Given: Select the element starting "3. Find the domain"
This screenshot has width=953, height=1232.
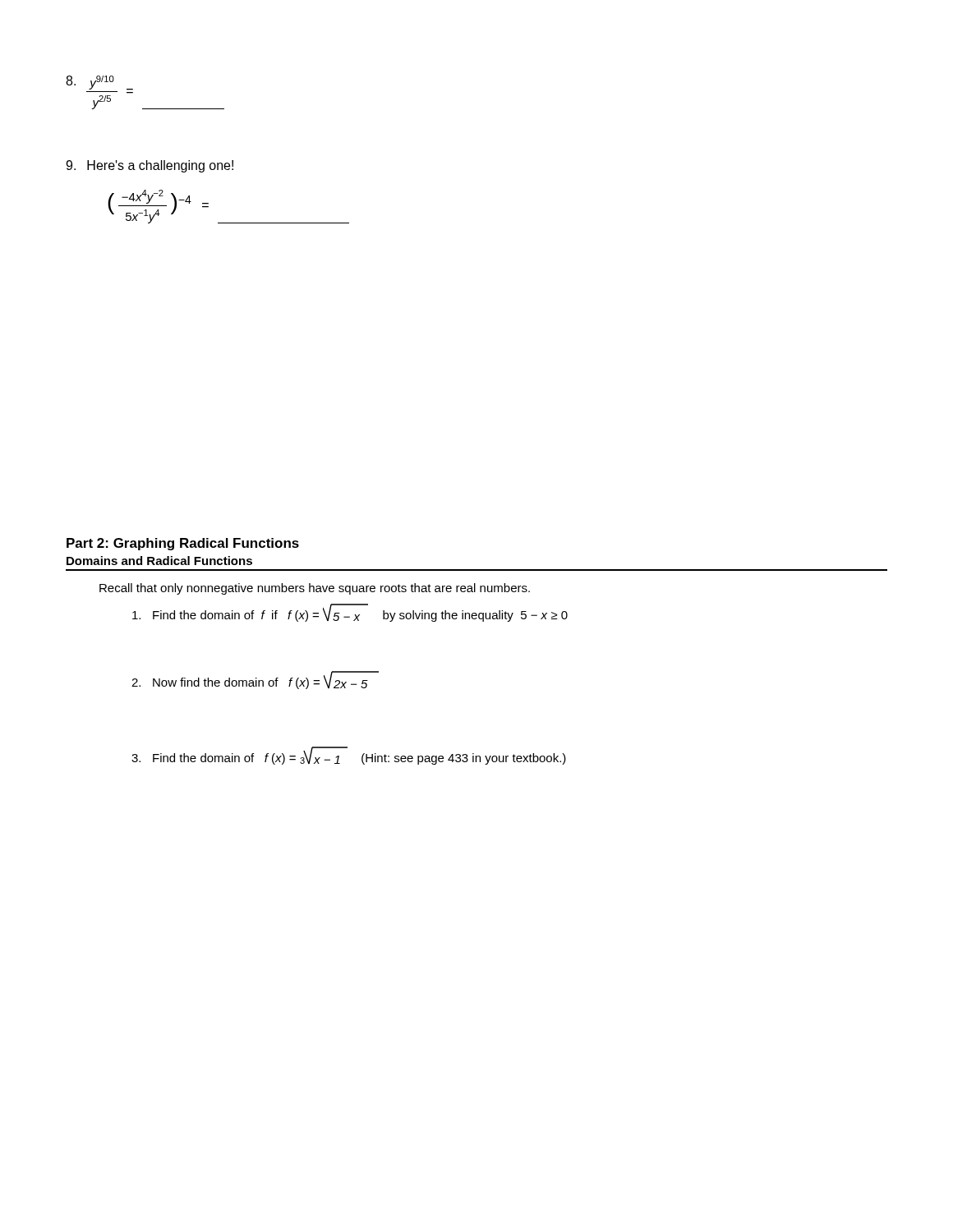Looking at the screenshot, I should [x=349, y=759].
